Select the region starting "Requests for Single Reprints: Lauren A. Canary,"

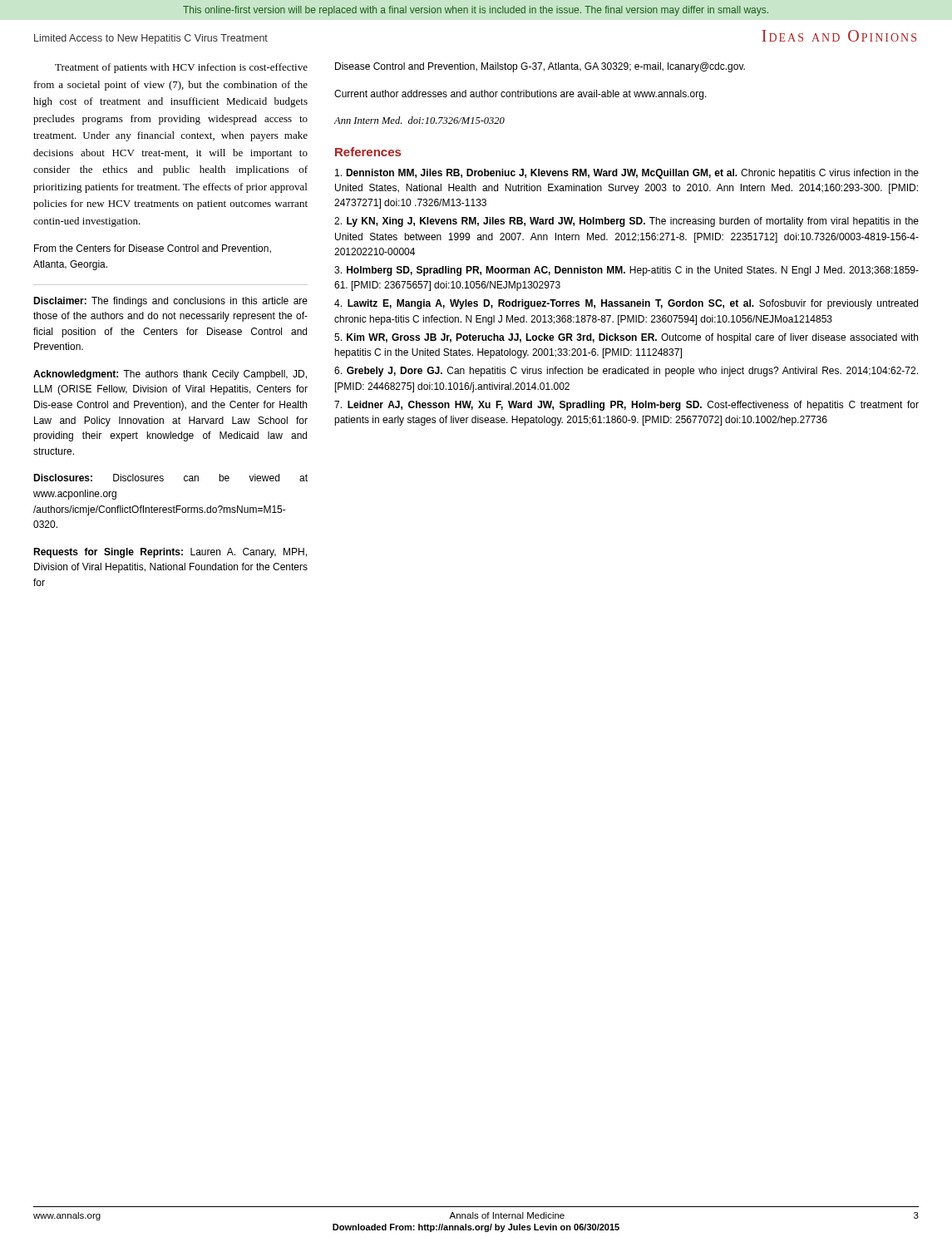170,567
